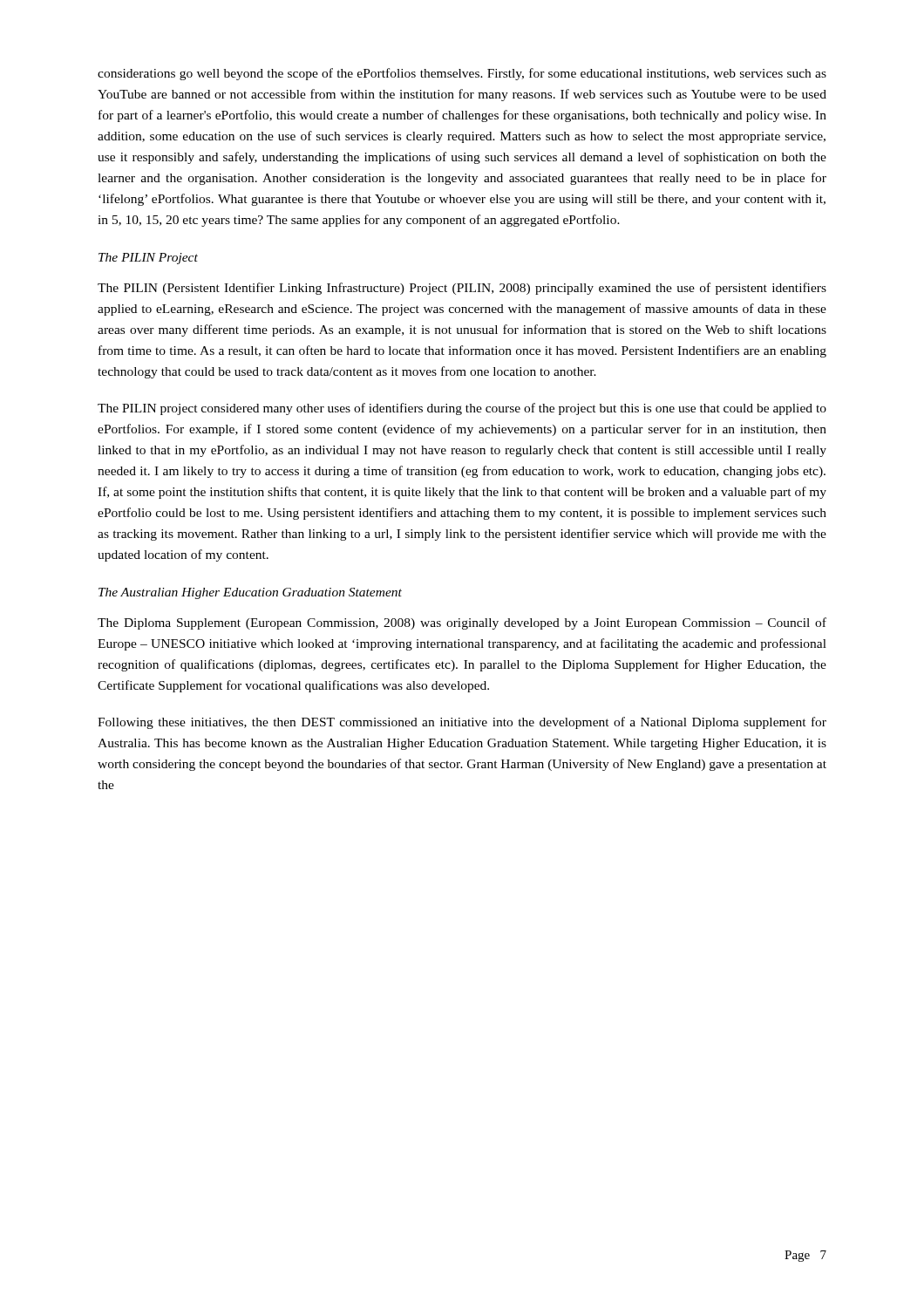This screenshot has width=924, height=1308.
Task: Navigate to the element starting "The PILIN Project"
Action: click(x=148, y=257)
